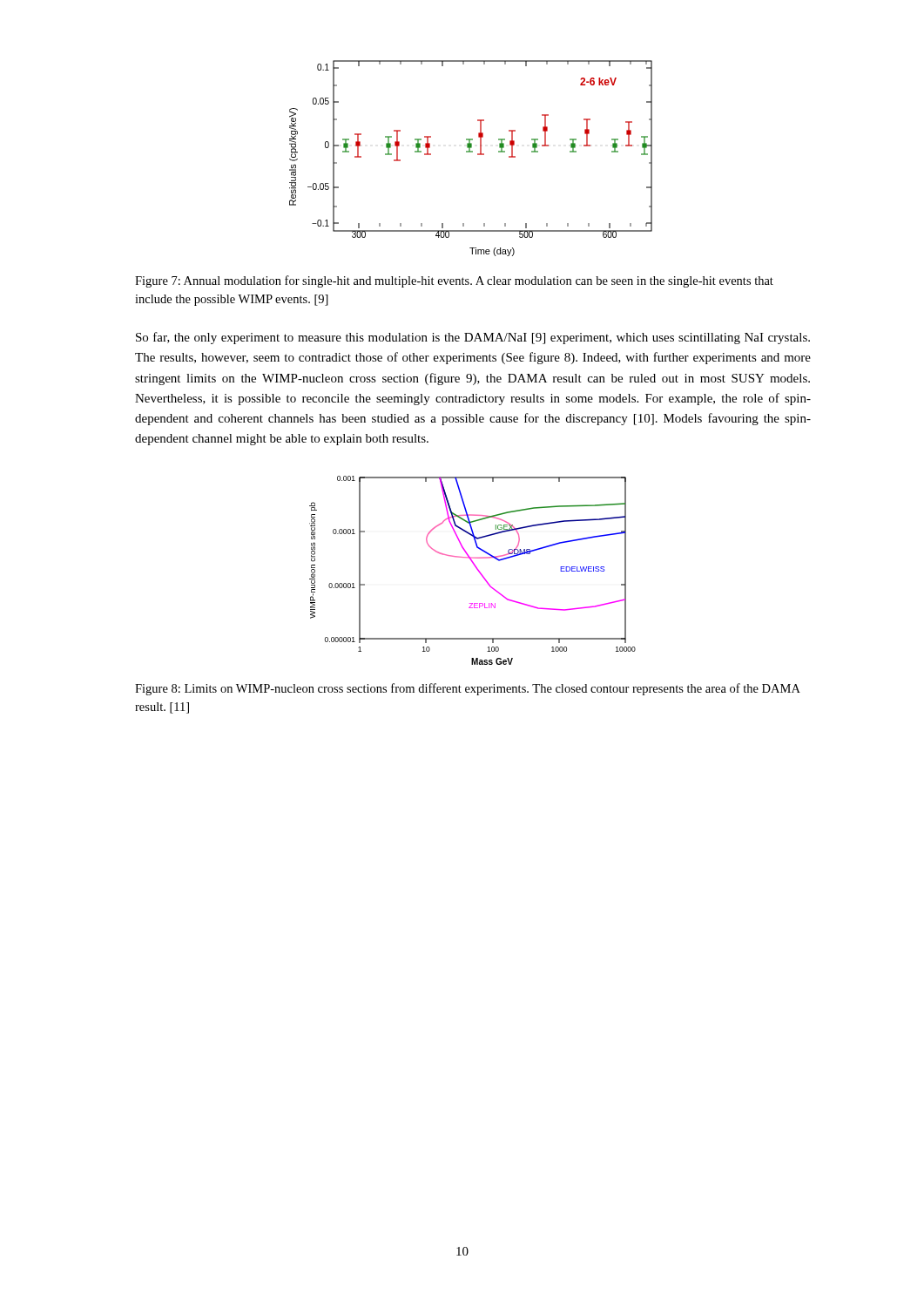The width and height of the screenshot is (924, 1307).
Task: Click the passage that begins "So far, the only experiment to measure this"
Action: [x=473, y=388]
